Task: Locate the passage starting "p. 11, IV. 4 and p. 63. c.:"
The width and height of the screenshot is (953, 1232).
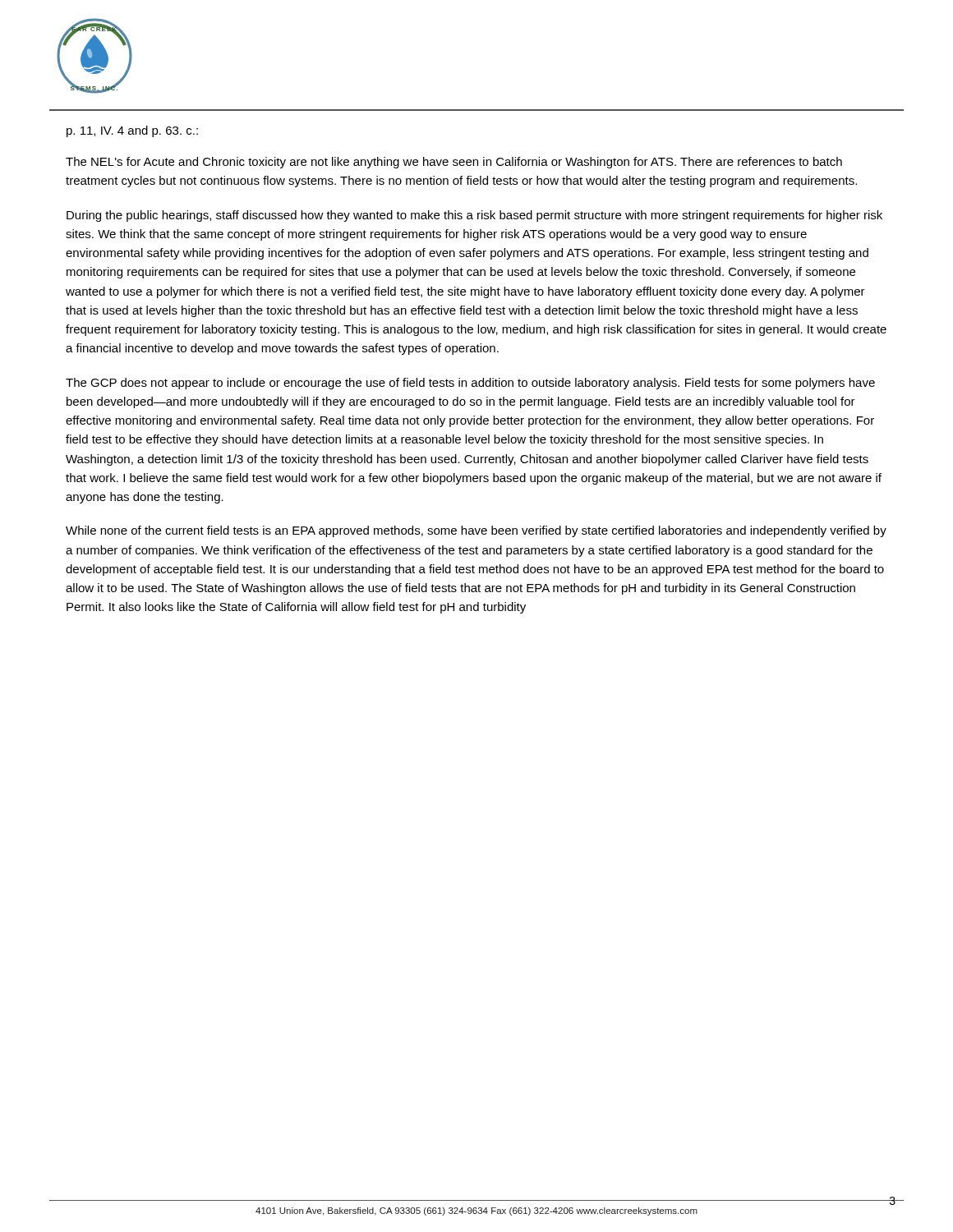Action: click(132, 130)
